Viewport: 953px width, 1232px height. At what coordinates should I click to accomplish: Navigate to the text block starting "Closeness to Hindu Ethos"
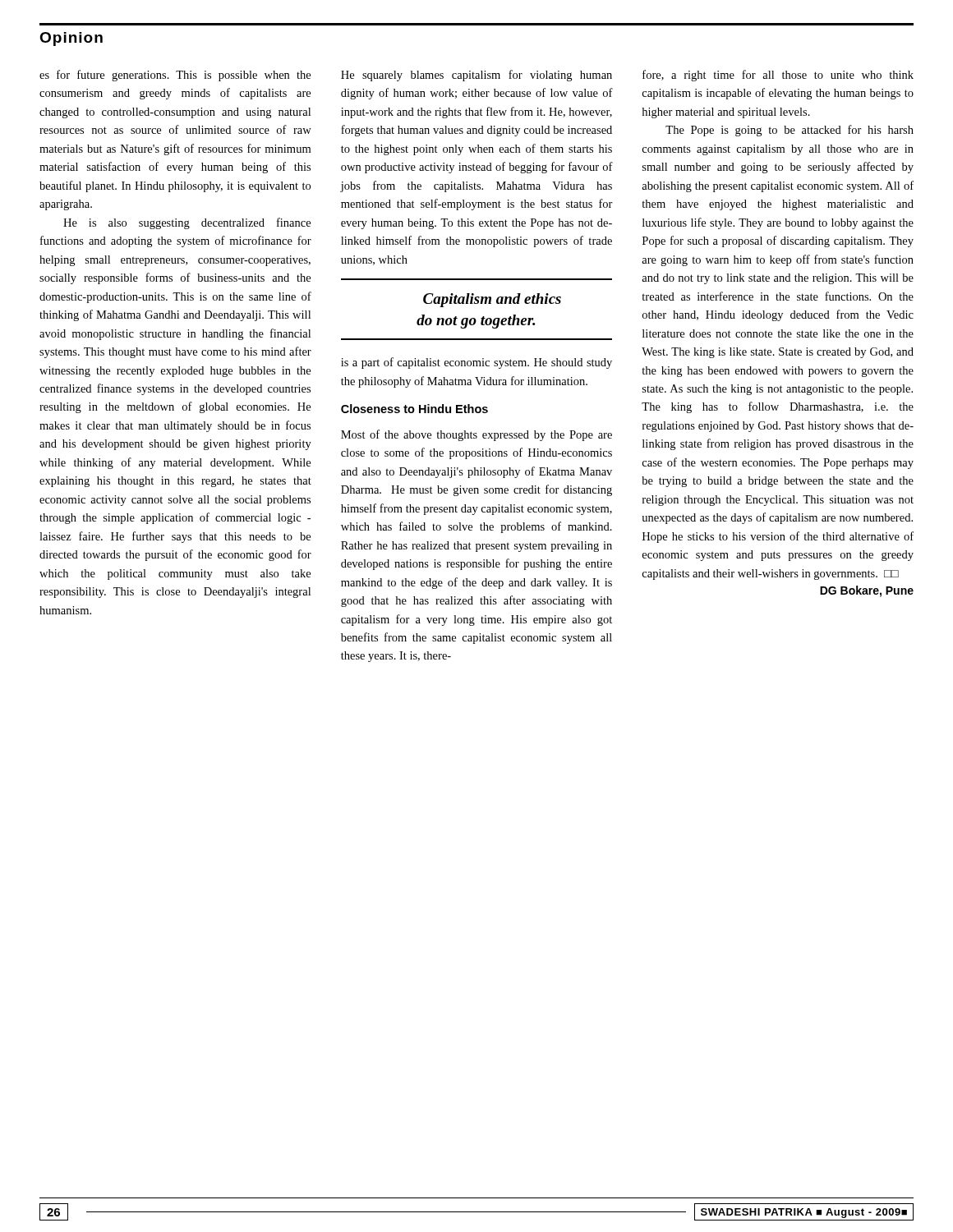click(415, 409)
